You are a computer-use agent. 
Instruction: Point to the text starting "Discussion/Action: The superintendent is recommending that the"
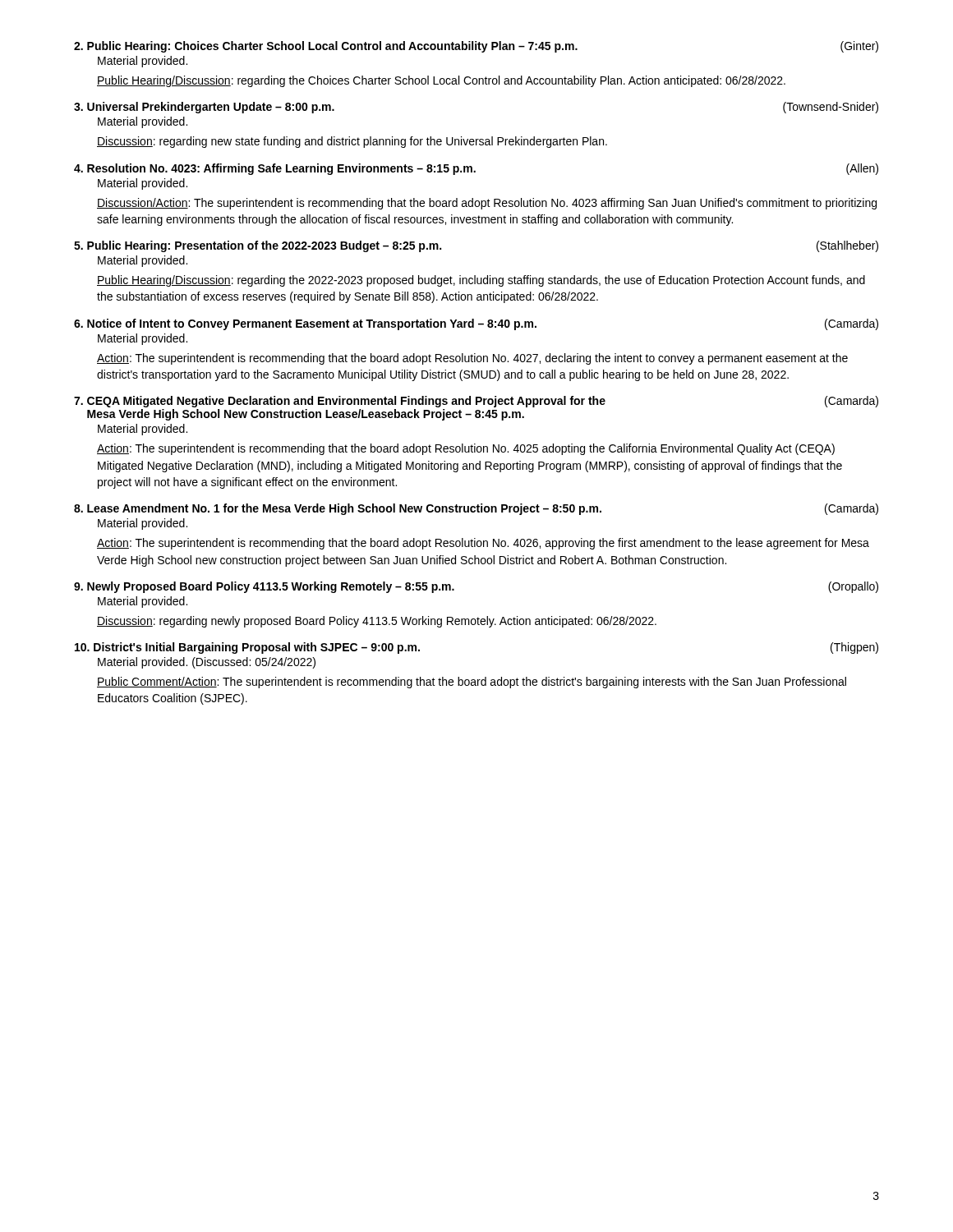(487, 211)
